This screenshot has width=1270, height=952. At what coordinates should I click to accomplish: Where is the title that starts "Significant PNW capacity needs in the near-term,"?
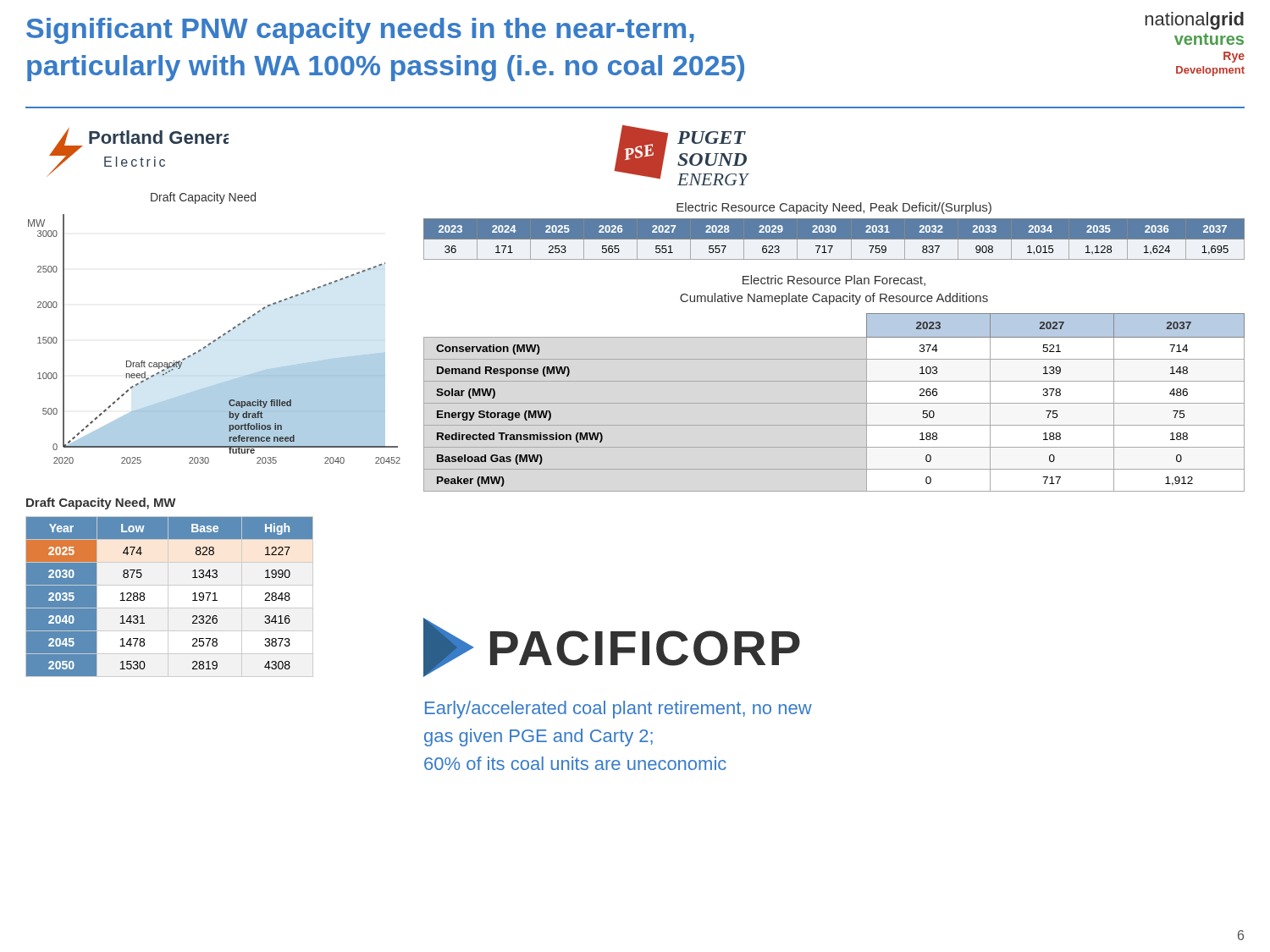click(386, 46)
